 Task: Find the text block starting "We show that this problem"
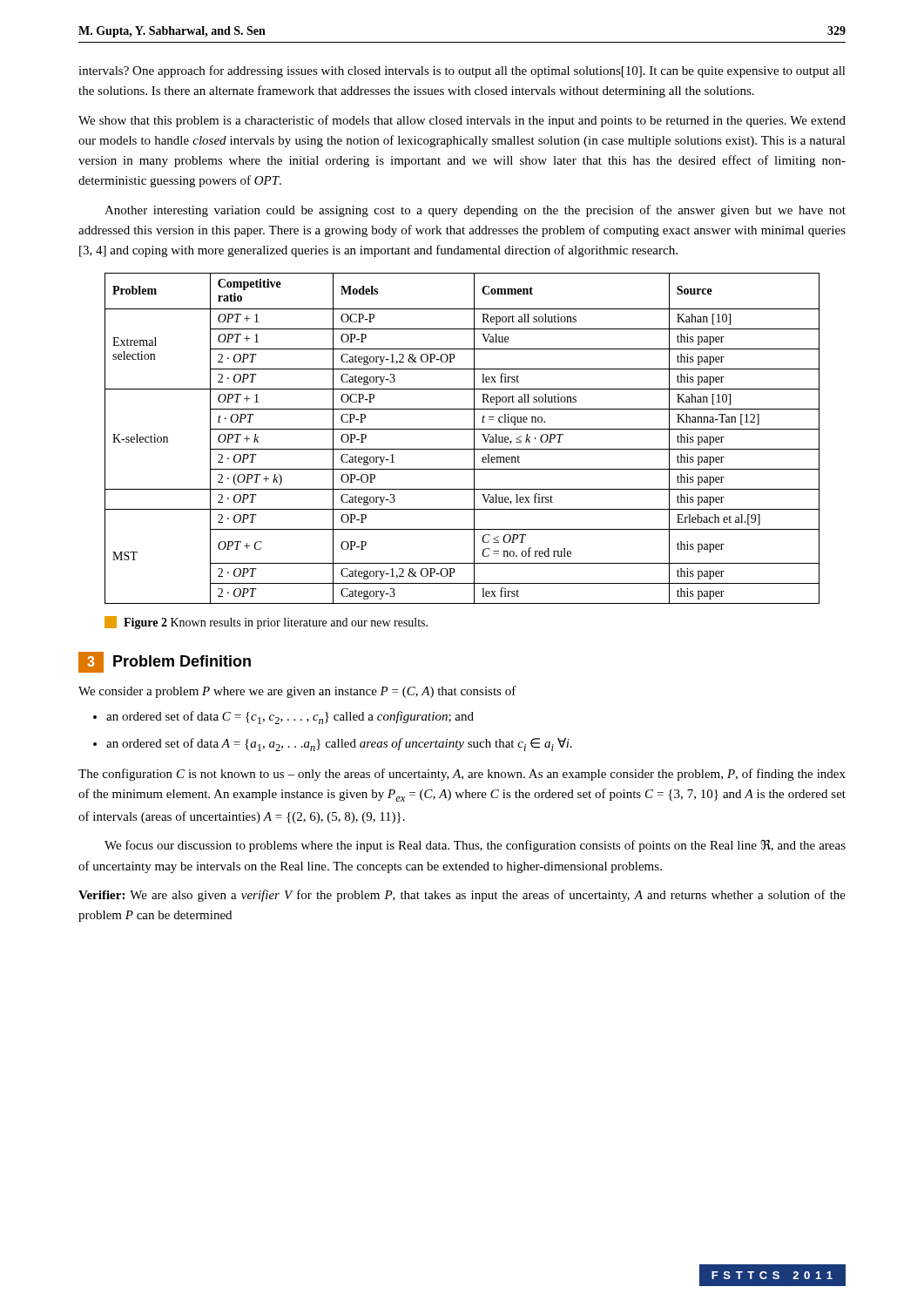coord(462,150)
